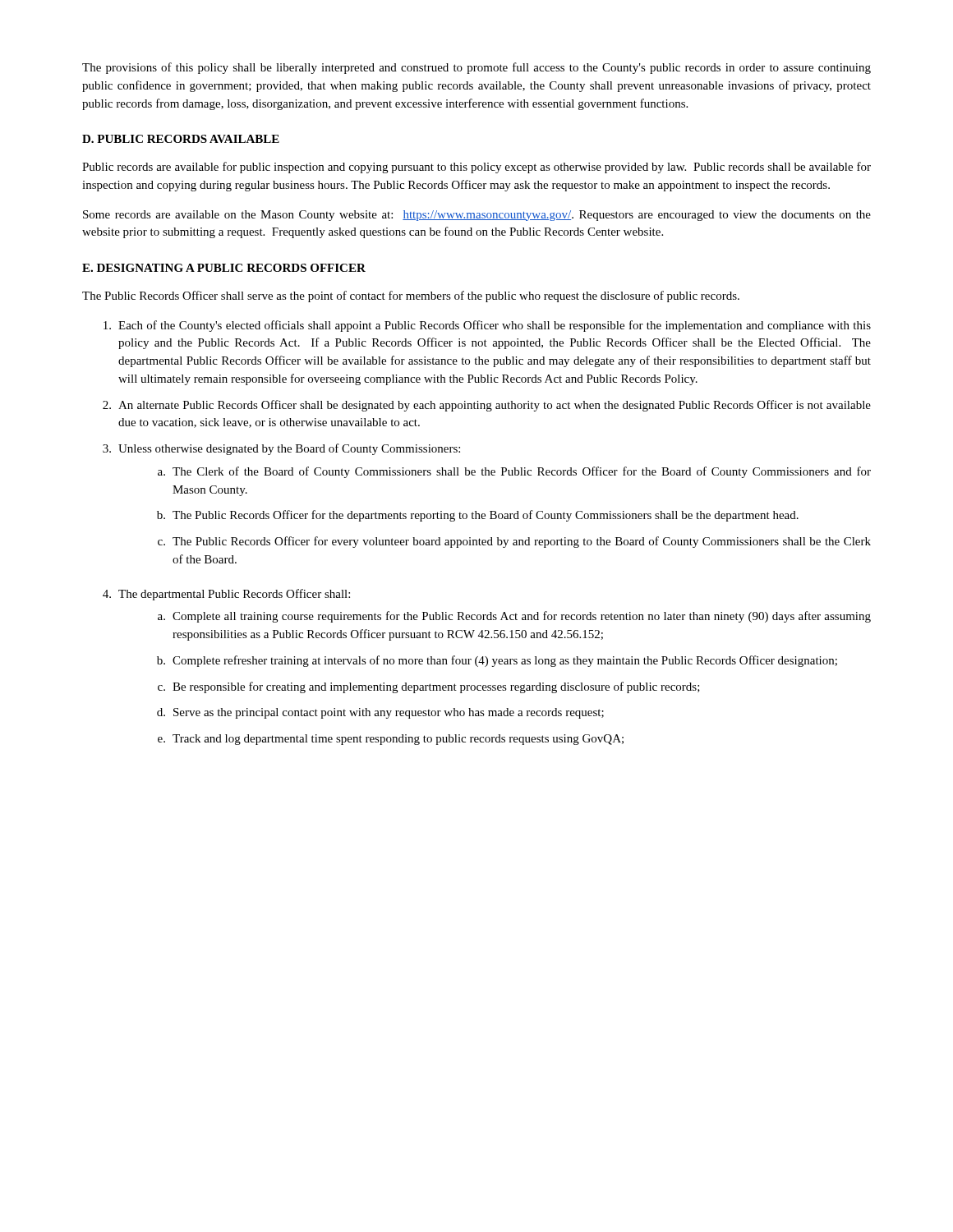This screenshot has height=1232, width=953.
Task: Point to the text starting "D. PUBLIC RECORDS"
Action: click(x=181, y=139)
